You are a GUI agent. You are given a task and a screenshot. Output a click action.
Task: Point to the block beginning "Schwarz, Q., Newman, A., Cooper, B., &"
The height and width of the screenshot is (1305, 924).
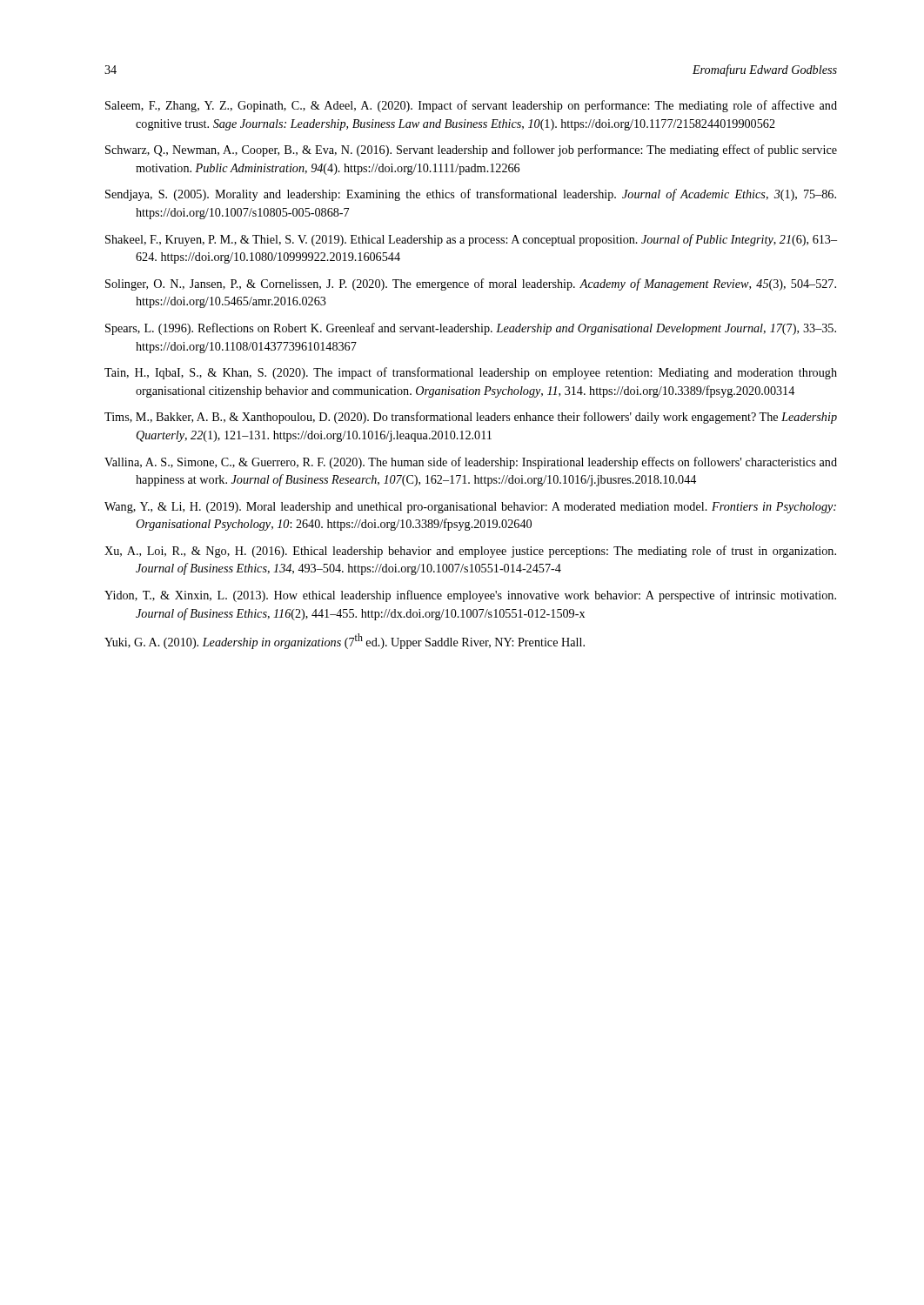click(x=471, y=159)
